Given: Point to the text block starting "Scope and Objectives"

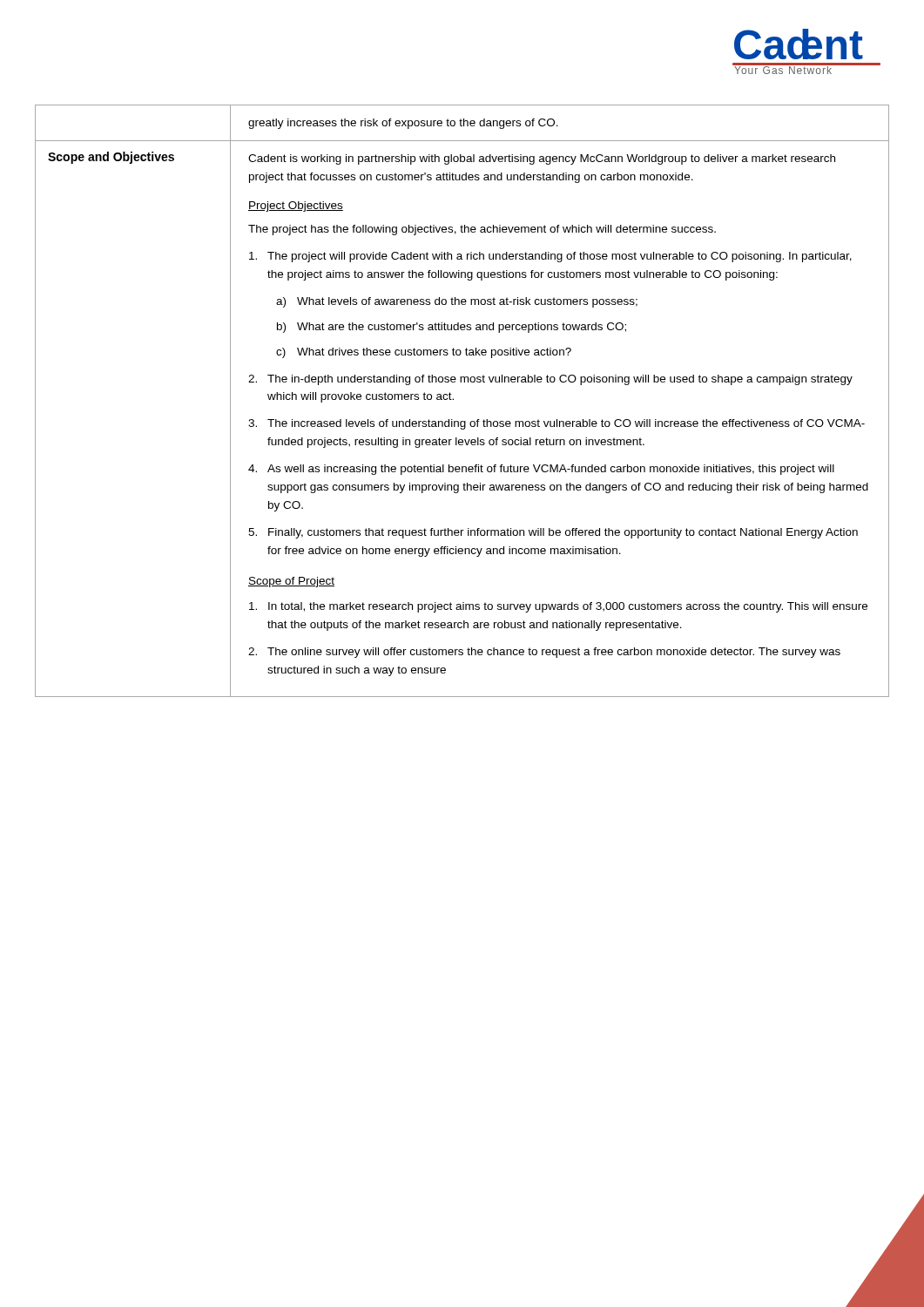Looking at the screenshot, I should pos(111,157).
